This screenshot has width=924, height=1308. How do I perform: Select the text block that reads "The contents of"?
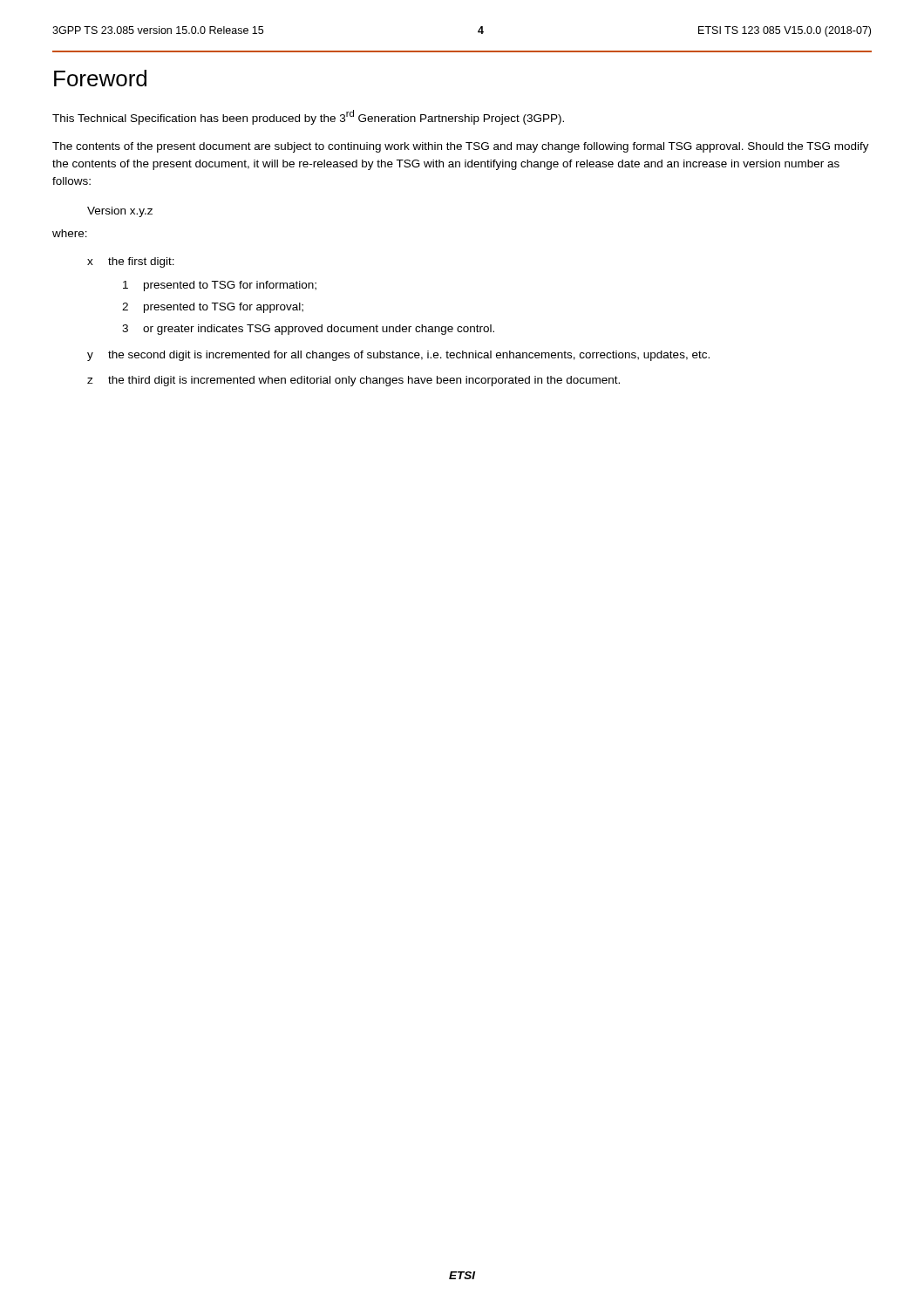pos(460,164)
